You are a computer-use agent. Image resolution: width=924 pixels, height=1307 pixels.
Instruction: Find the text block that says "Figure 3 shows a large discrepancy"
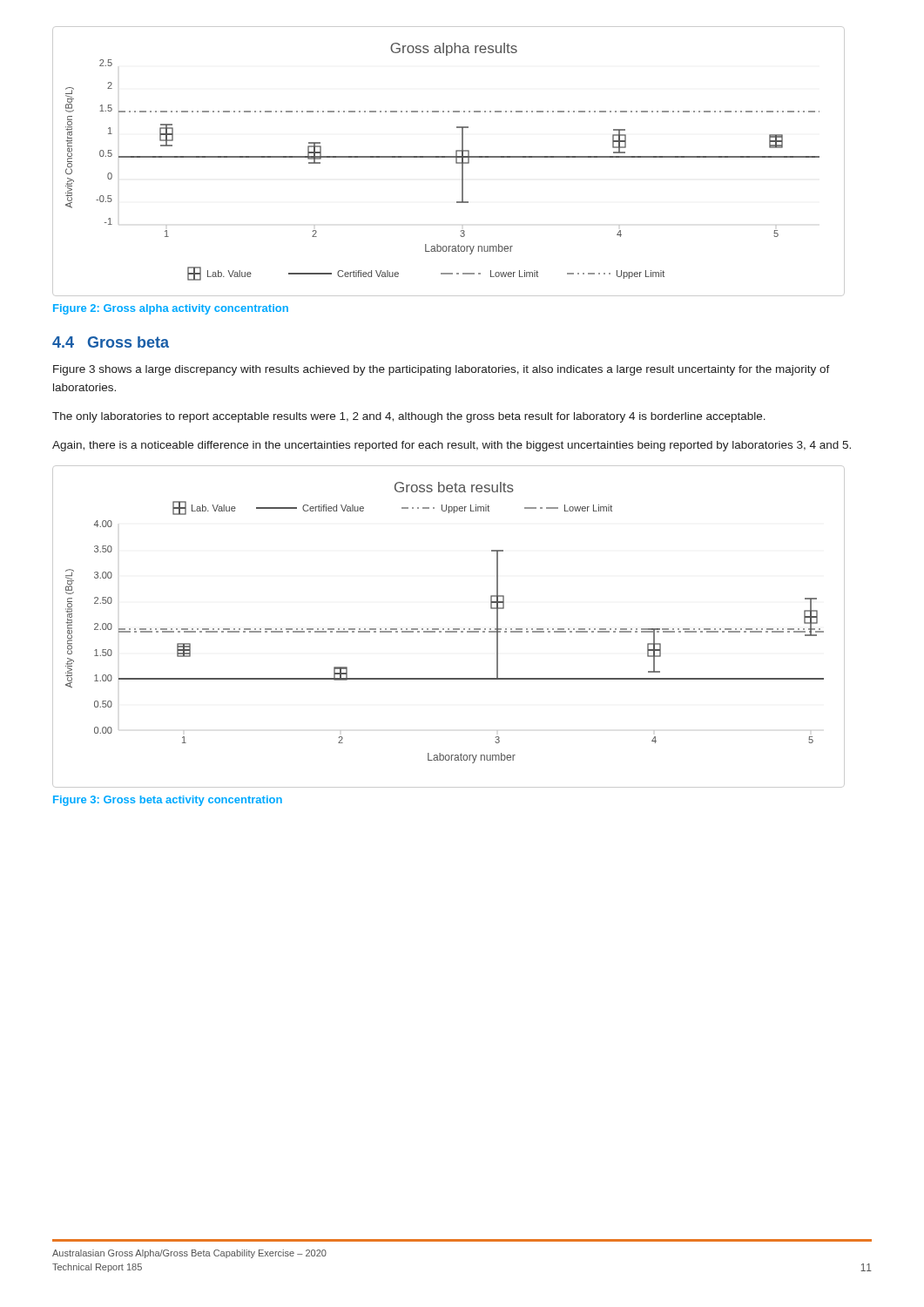pos(441,378)
